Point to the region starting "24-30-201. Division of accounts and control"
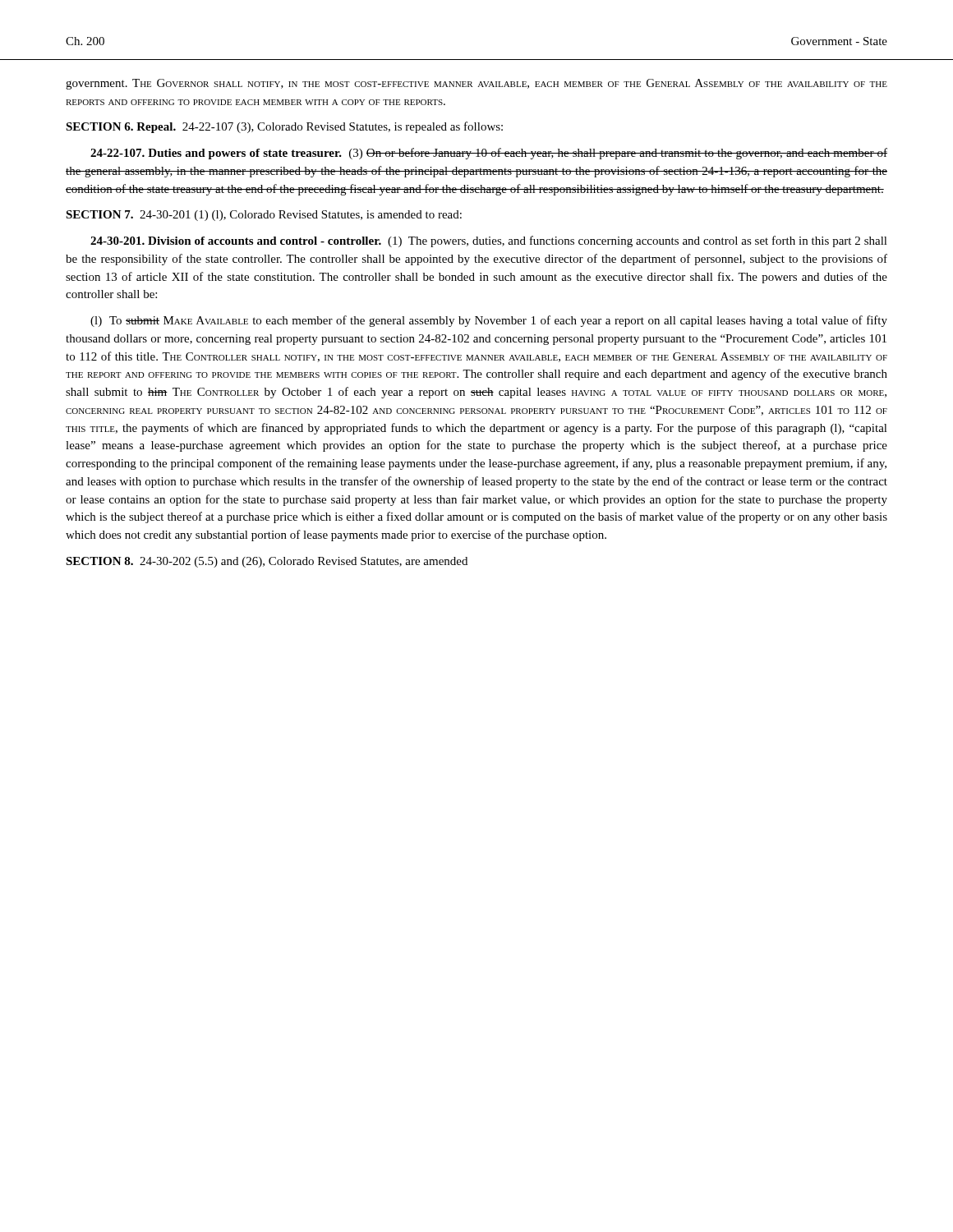The image size is (953, 1232). click(476, 268)
